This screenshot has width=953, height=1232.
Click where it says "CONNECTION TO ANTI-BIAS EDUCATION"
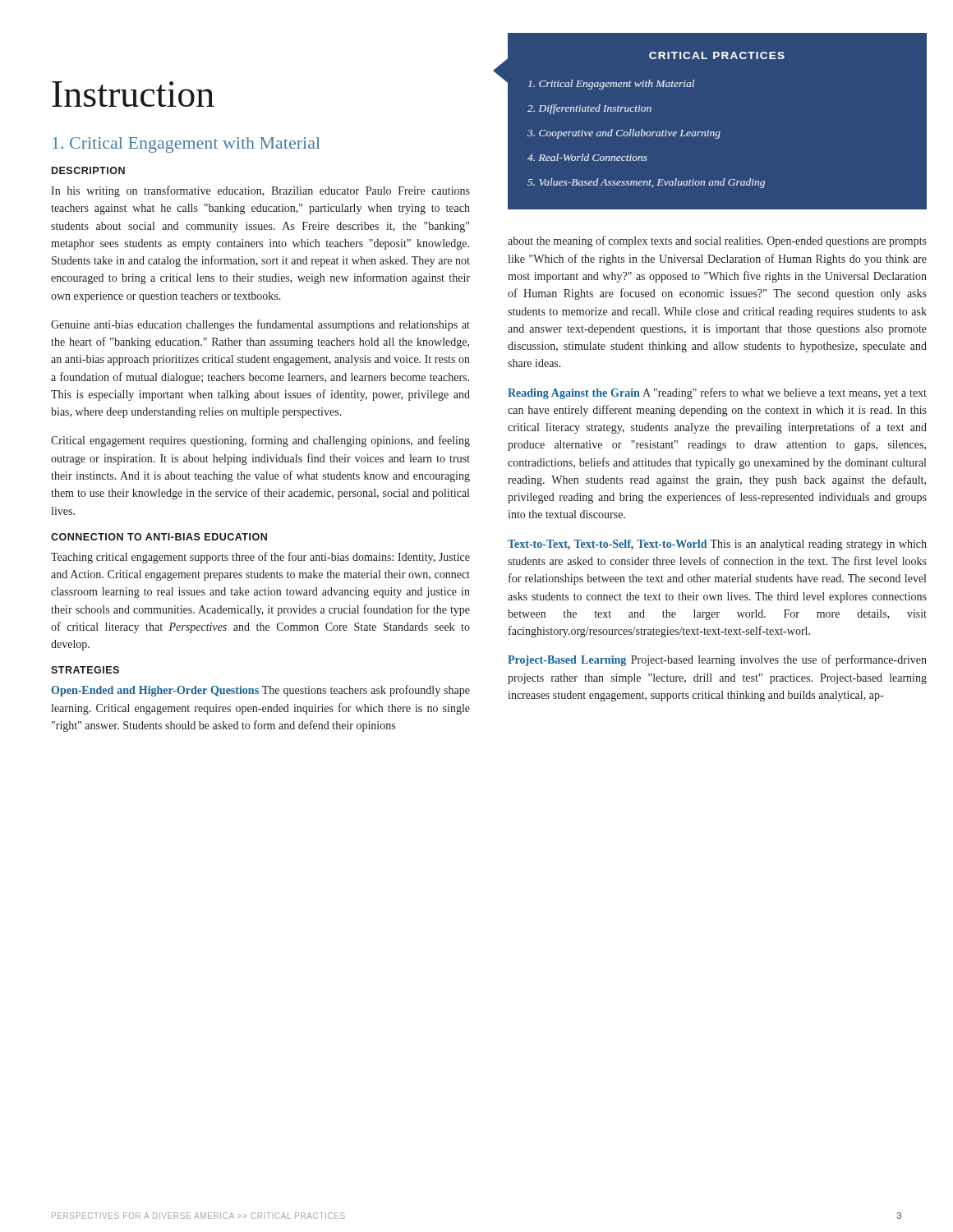pyautogui.click(x=260, y=537)
